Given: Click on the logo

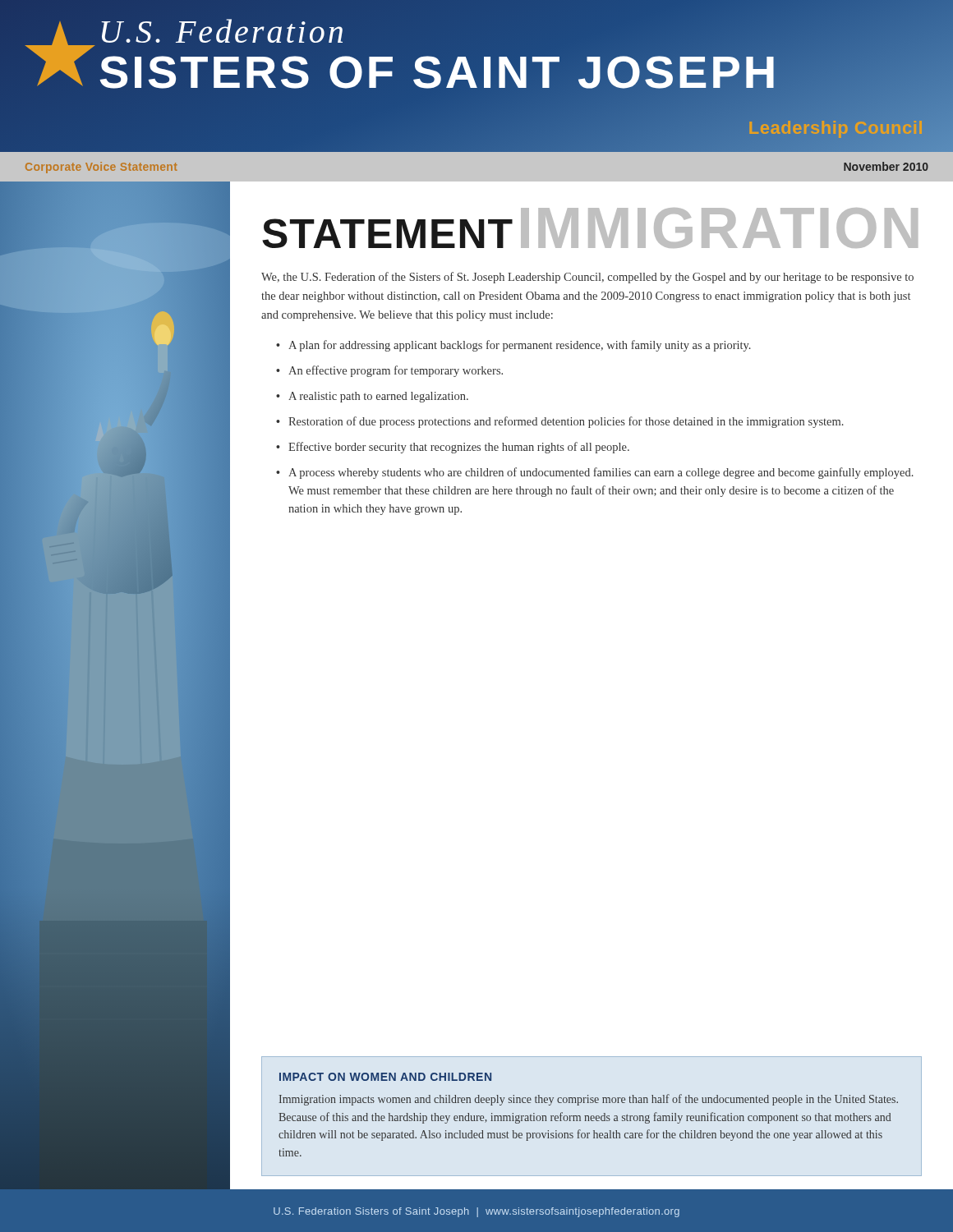Looking at the screenshot, I should (476, 76).
